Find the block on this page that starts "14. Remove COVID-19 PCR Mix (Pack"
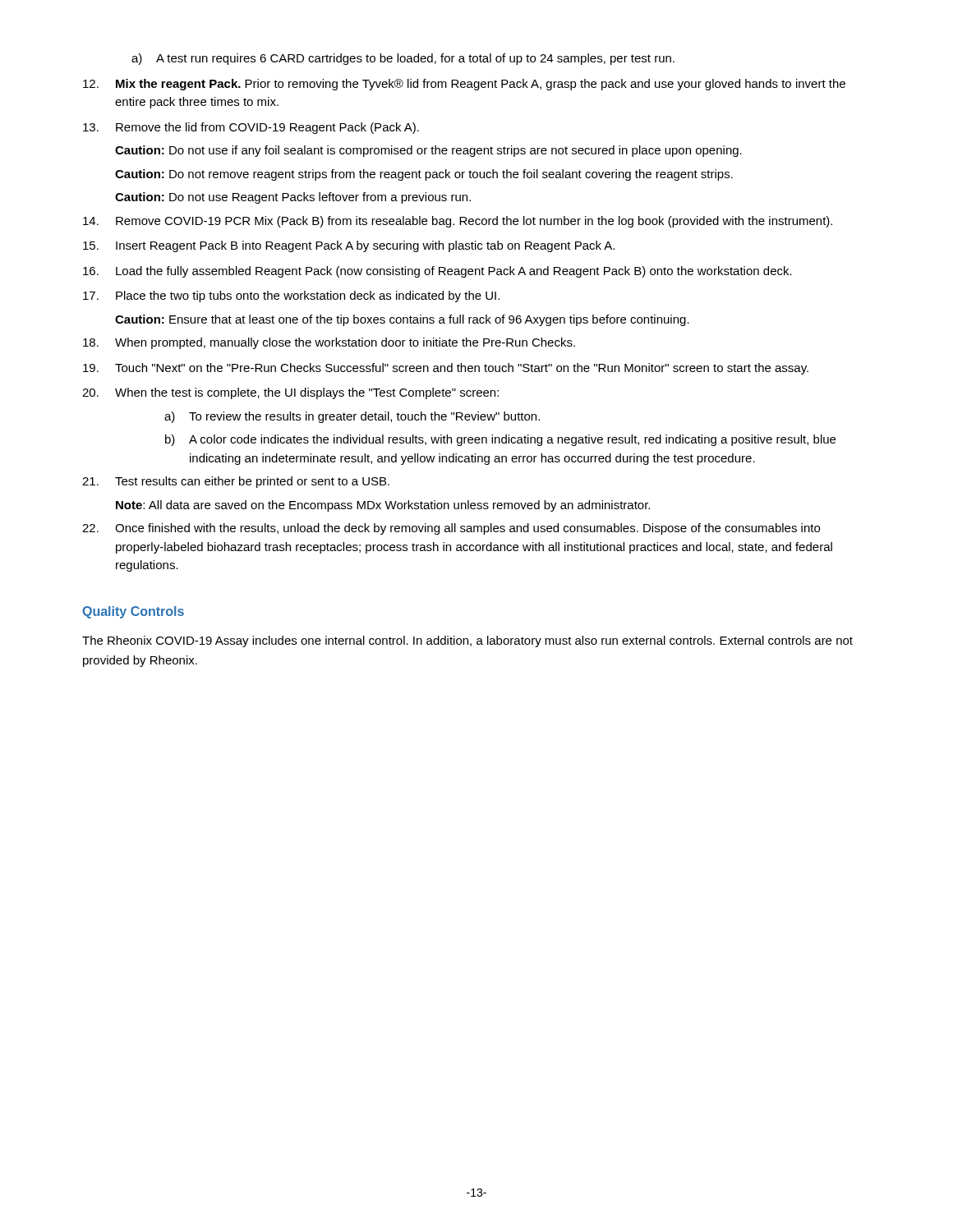 (x=476, y=221)
